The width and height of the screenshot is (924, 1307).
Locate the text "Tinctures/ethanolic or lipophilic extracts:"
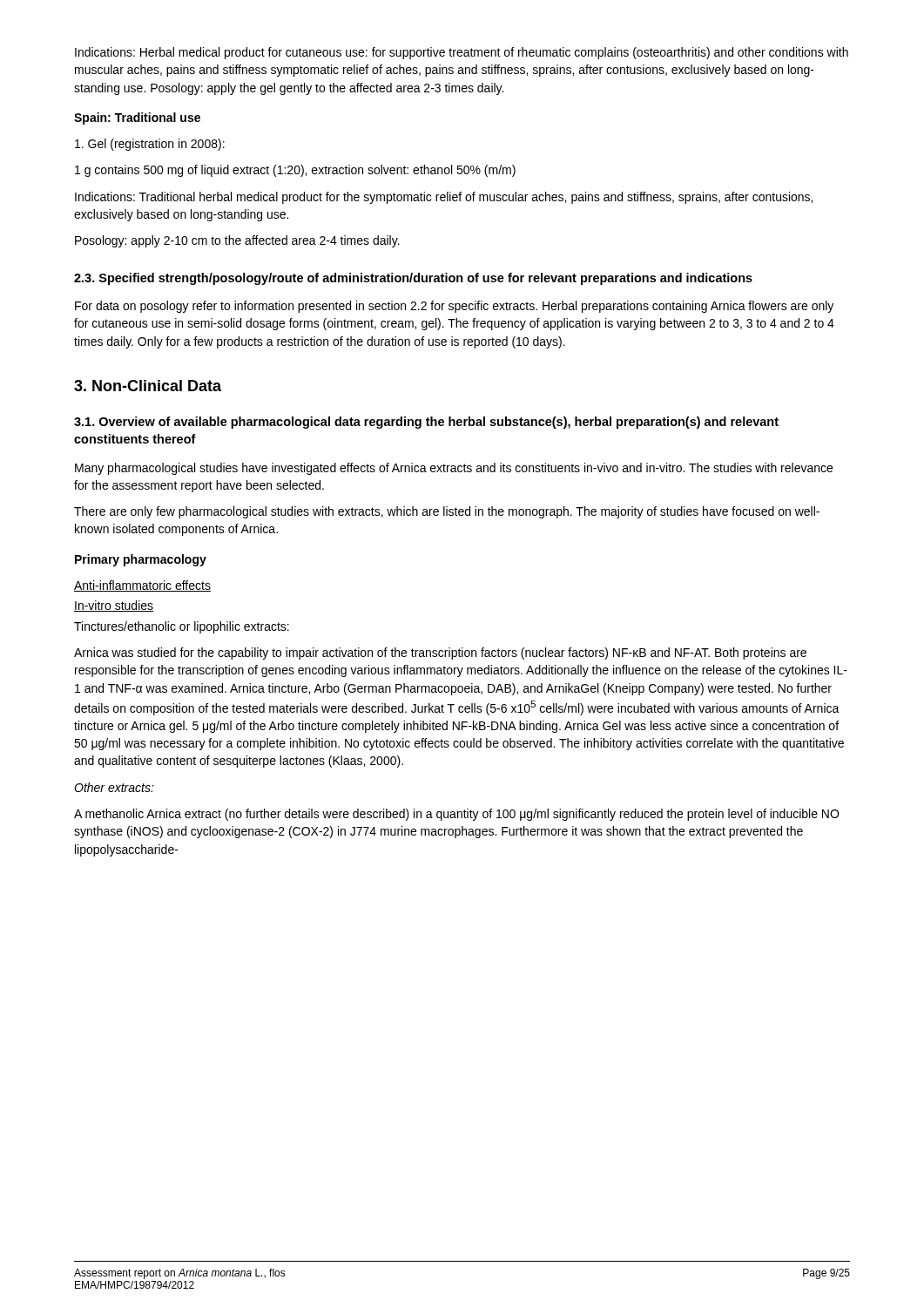pyautogui.click(x=182, y=627)
